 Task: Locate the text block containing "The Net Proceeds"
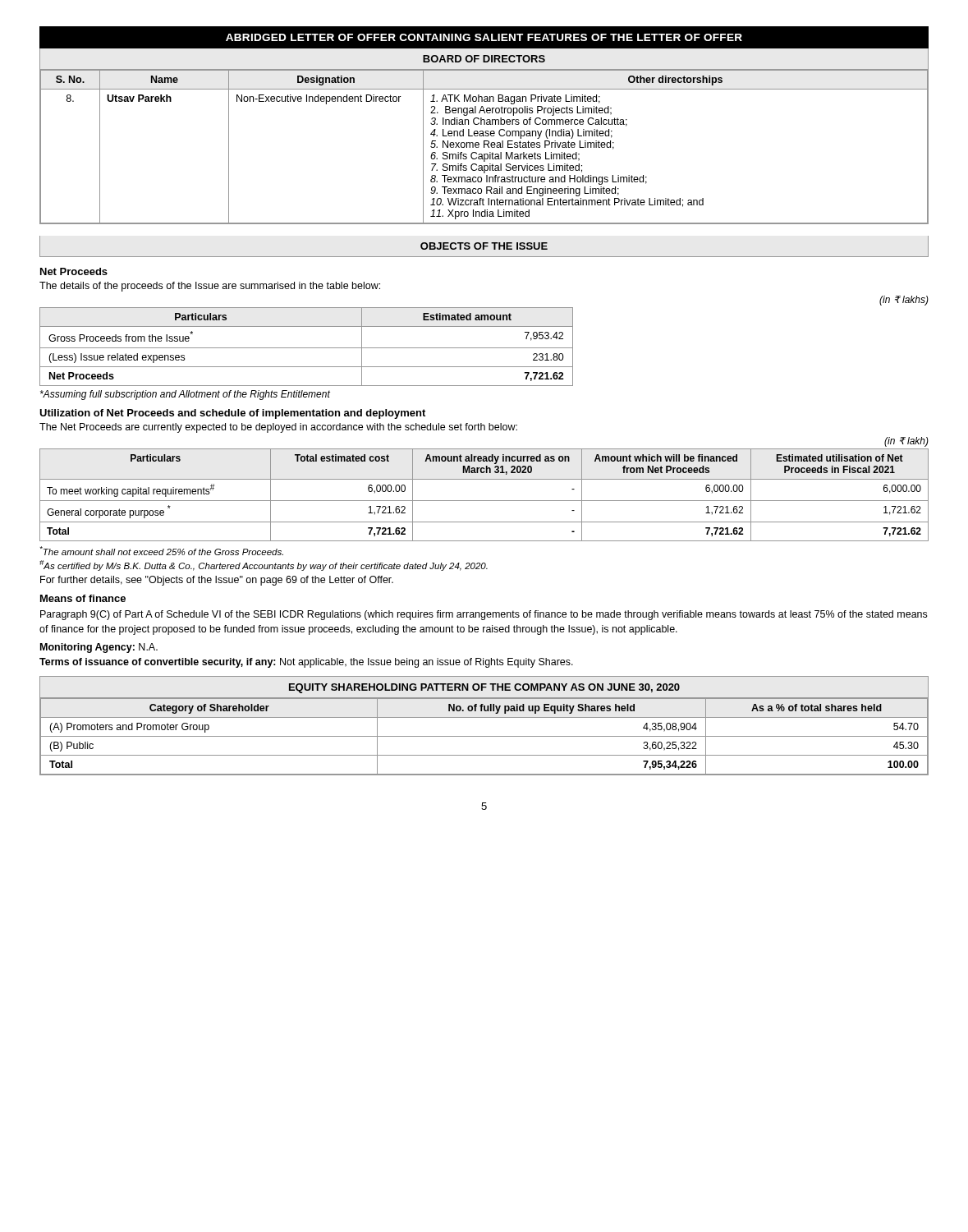(x=279, y=427)
